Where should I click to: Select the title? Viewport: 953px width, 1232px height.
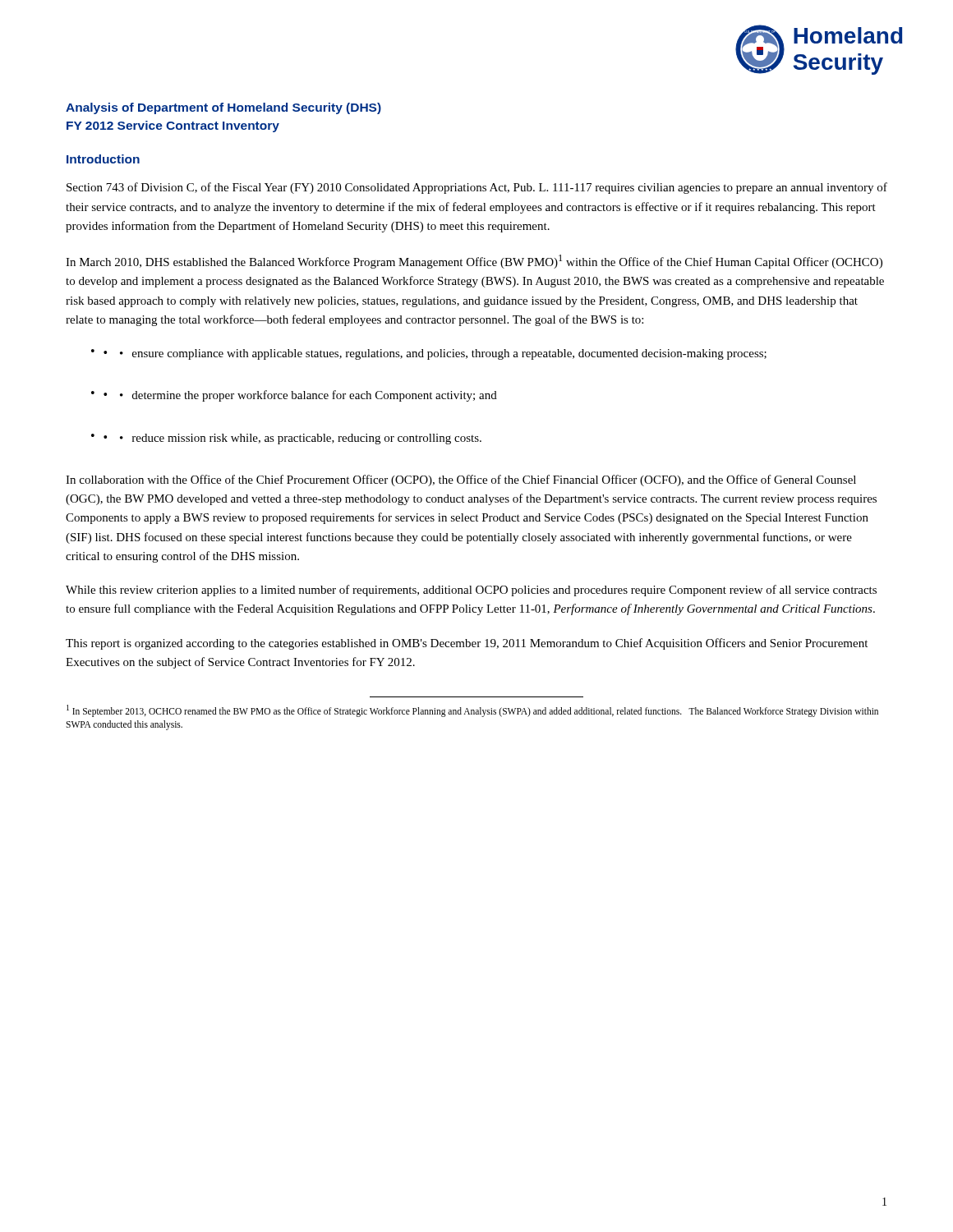click(476, 116)
